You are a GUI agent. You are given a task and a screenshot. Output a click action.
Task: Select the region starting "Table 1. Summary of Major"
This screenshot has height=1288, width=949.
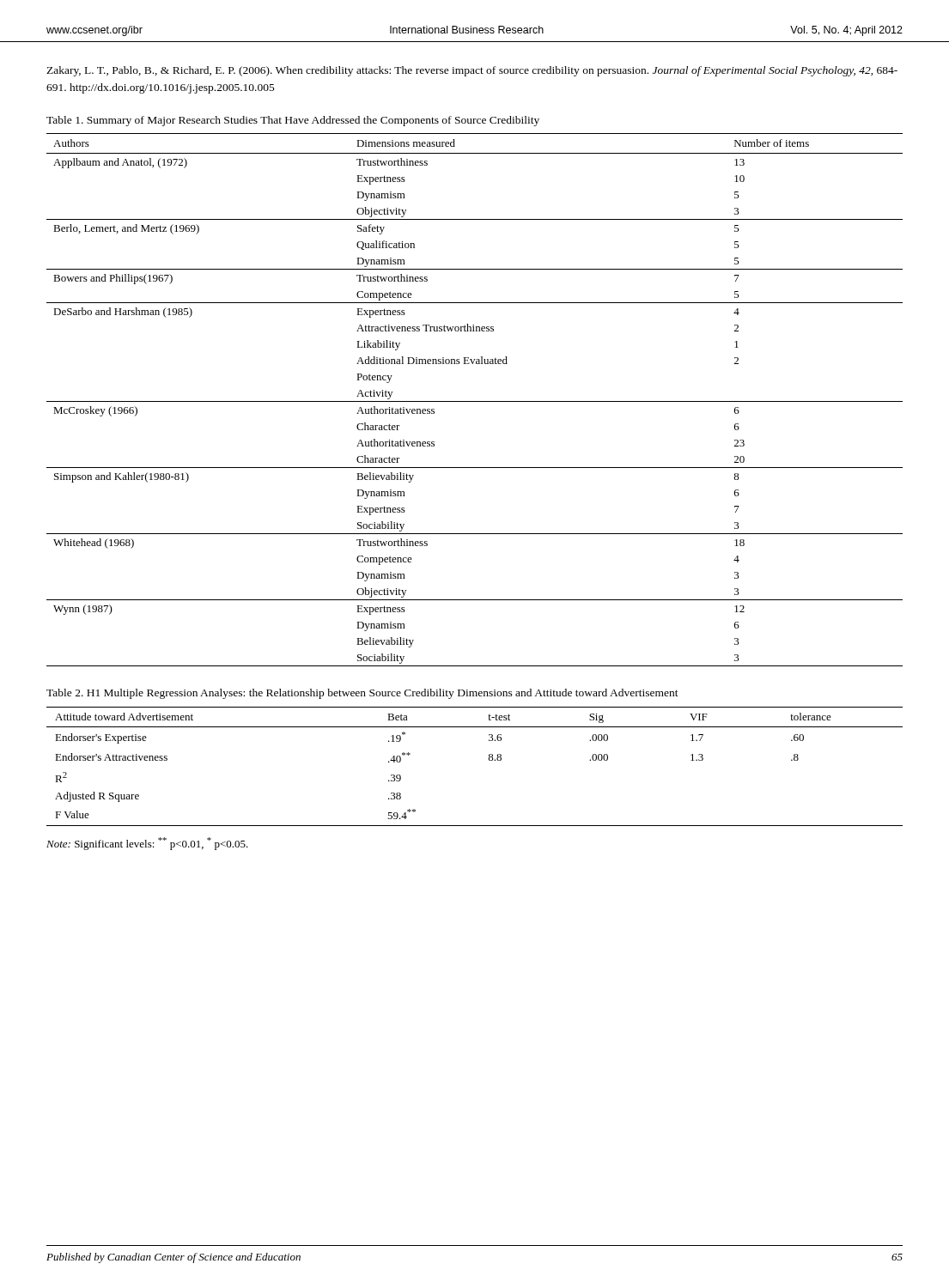(x=293, y=119)
